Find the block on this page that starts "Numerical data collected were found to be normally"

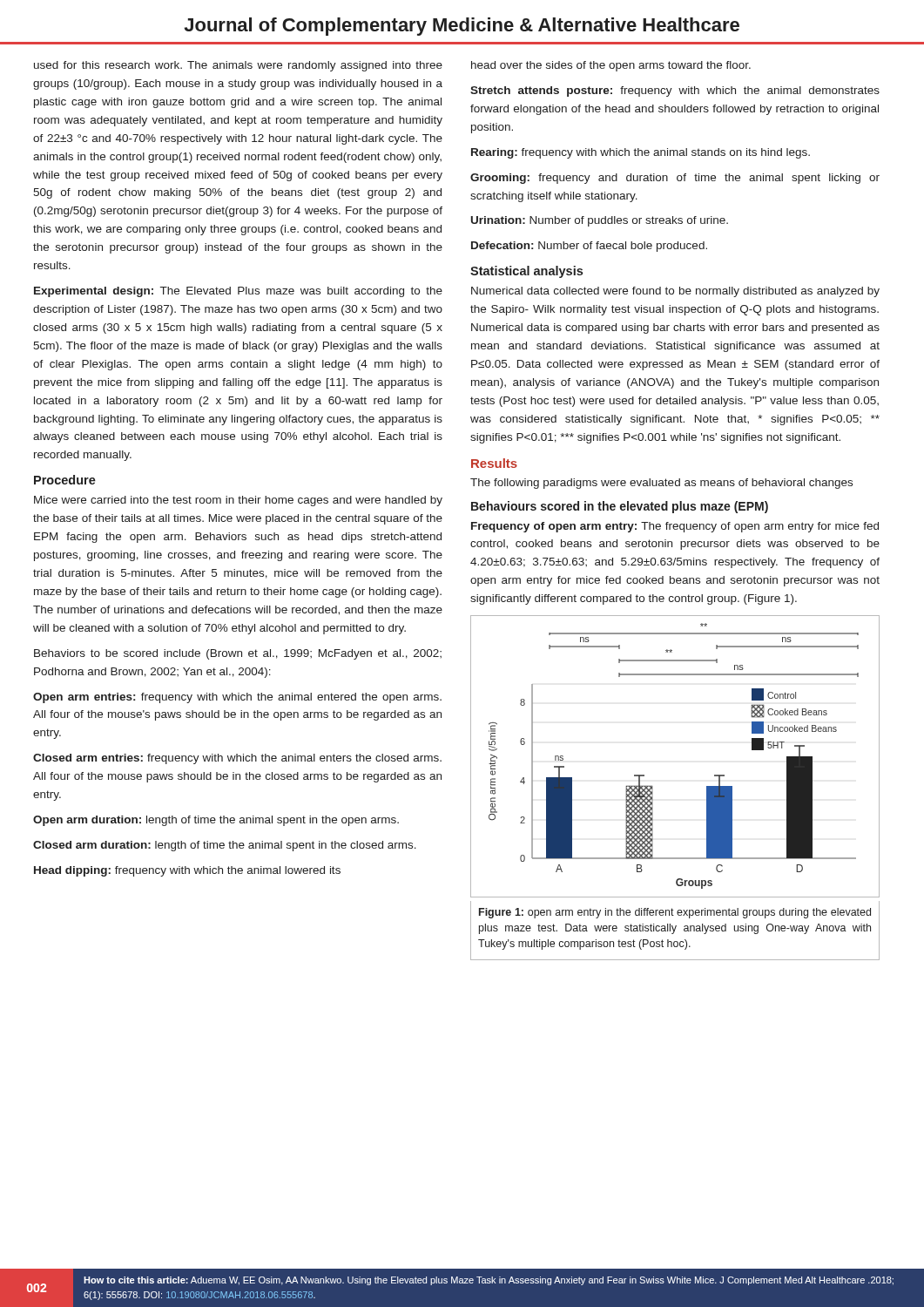(x=675, y=365)
